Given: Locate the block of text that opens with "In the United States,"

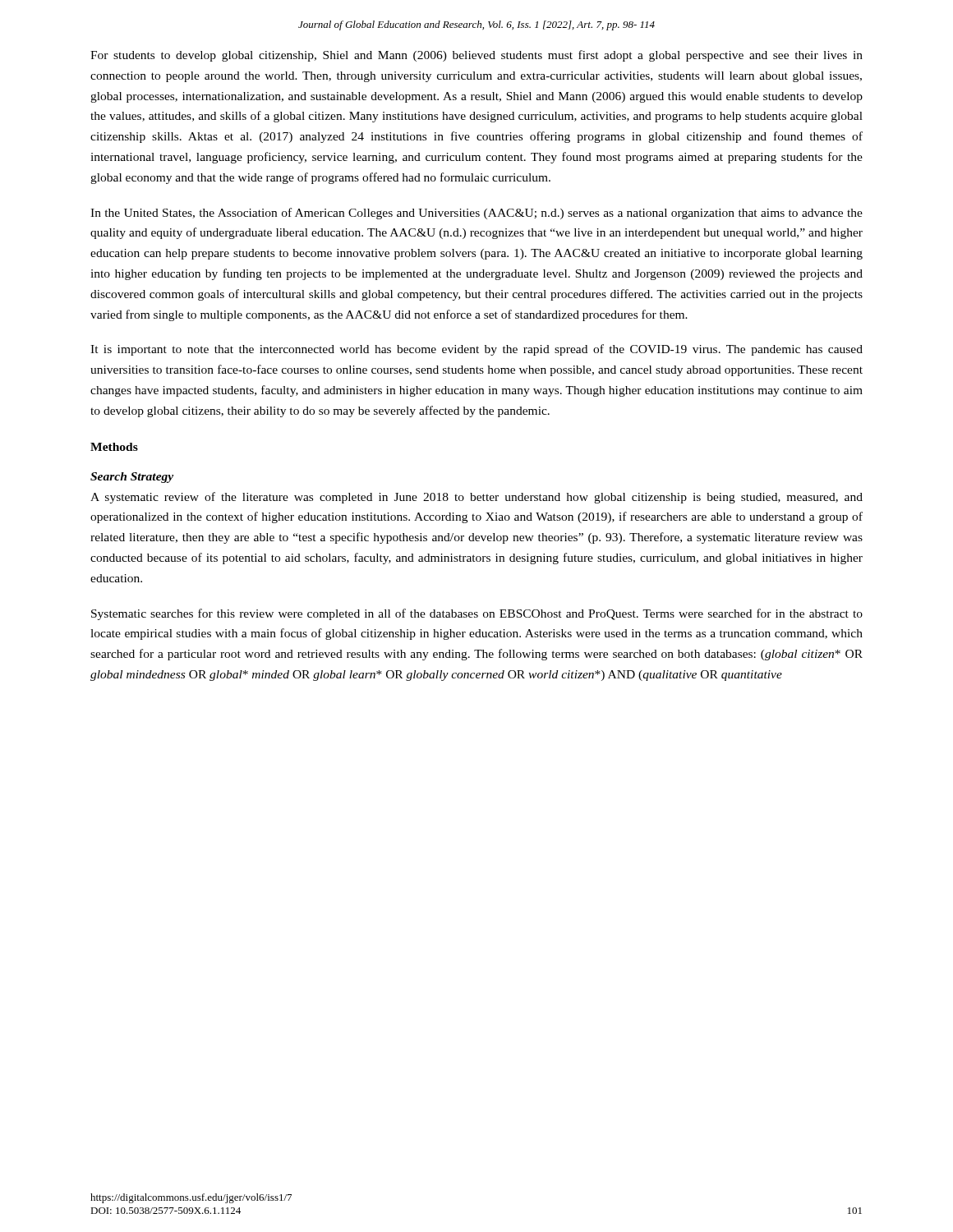Looking at the screenshot, I should 476,263.
